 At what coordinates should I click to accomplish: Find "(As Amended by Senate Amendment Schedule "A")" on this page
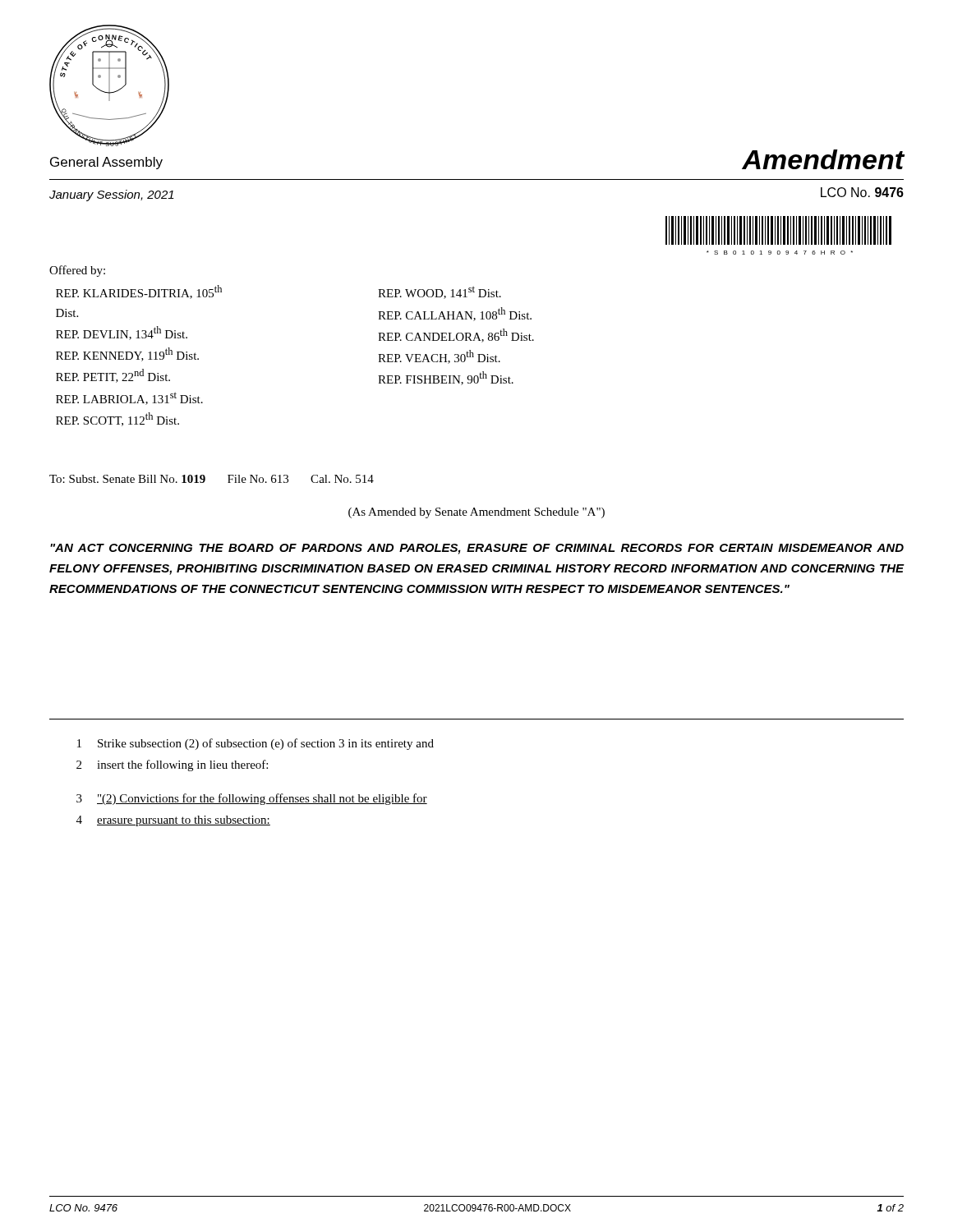pyautogui.click(x=476, y=512)
